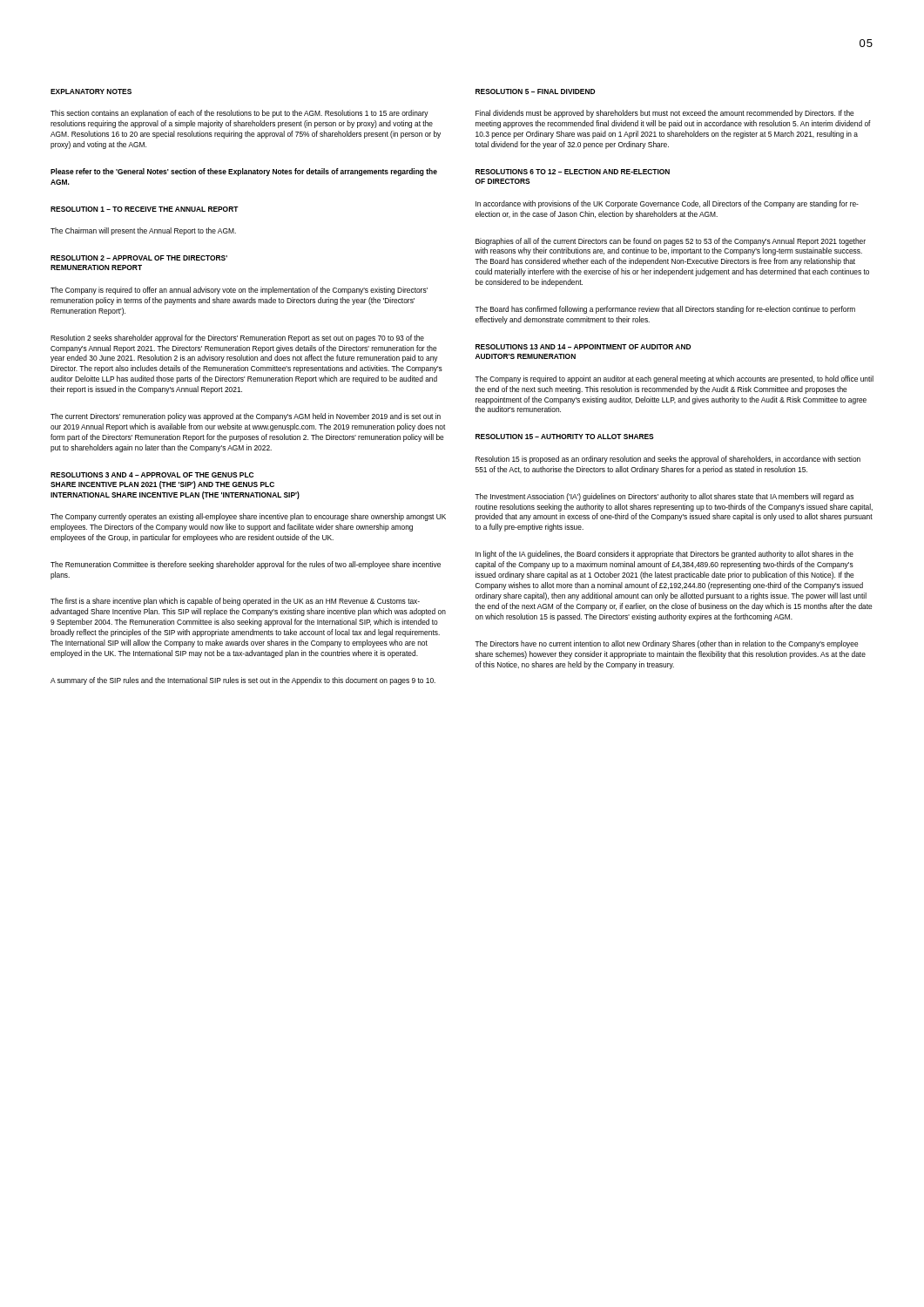This screenshot has width=924, height=1307.
Task: Point to the text starting "Resolution 15 is proposed as an ordinary resolution"
Action: coord(674,465)
